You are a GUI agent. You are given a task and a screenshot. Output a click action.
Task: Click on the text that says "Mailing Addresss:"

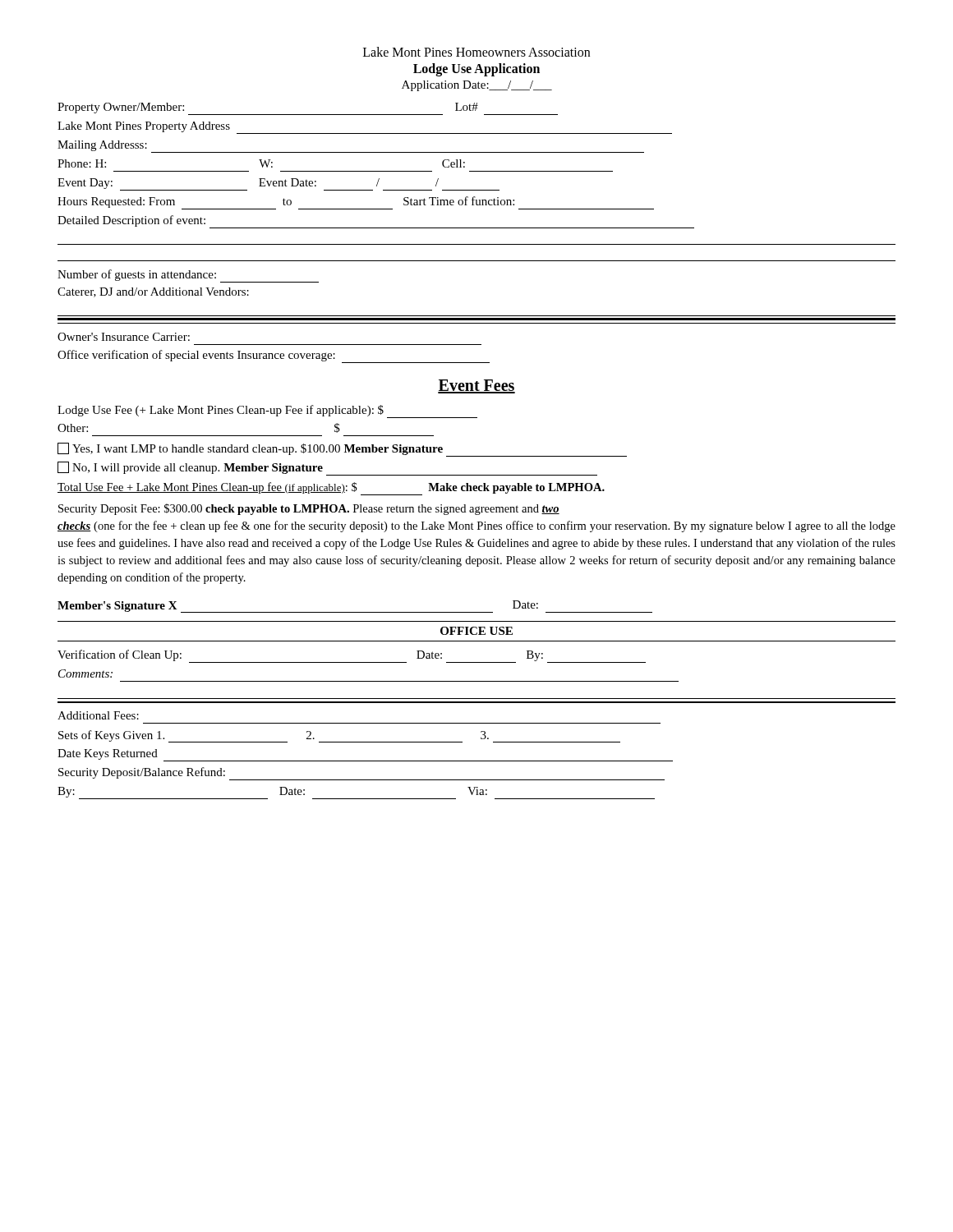[352, 145]
